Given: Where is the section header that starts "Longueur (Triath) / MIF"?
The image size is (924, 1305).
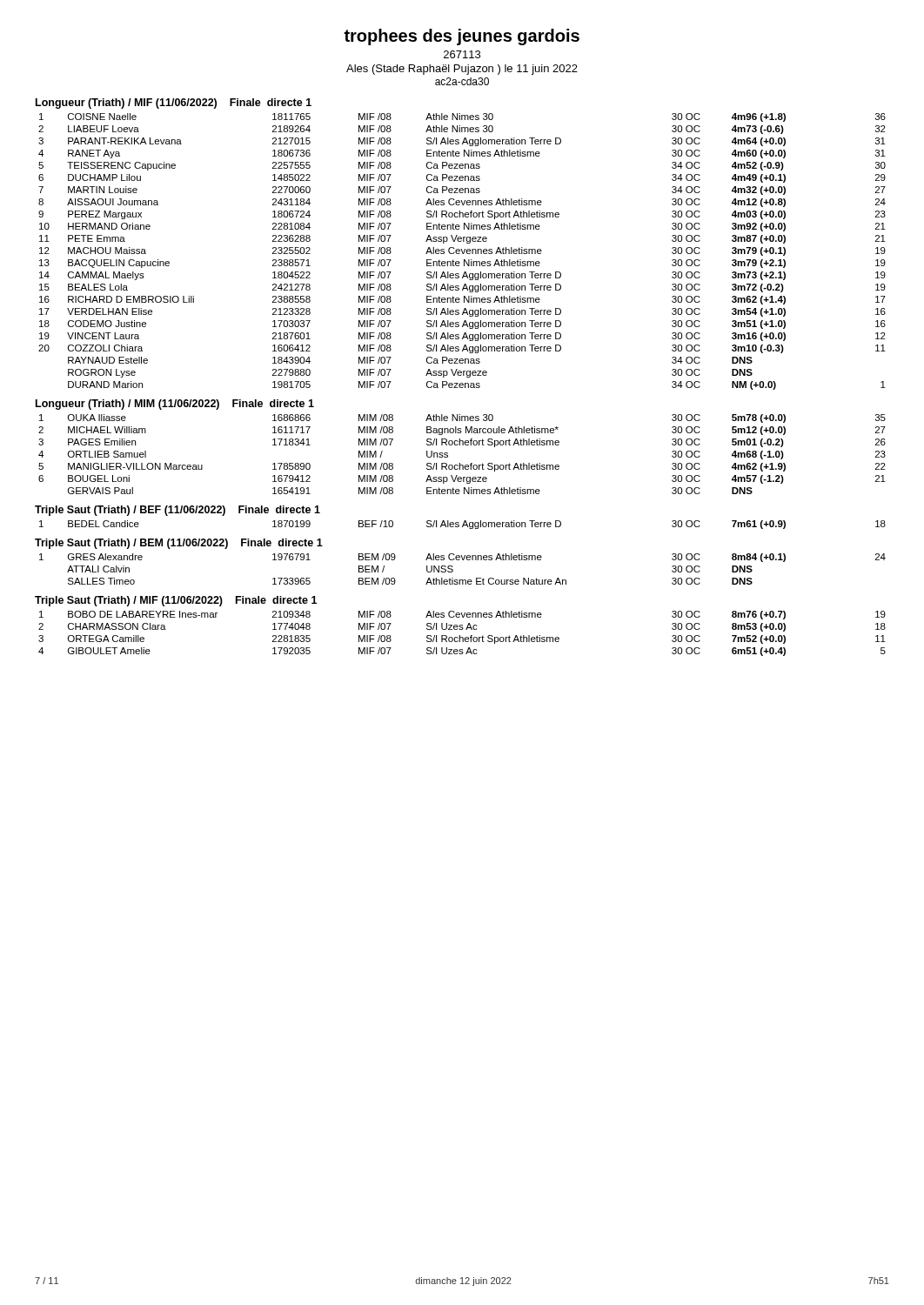Looking at the screenshot, I should click(173, 103).
